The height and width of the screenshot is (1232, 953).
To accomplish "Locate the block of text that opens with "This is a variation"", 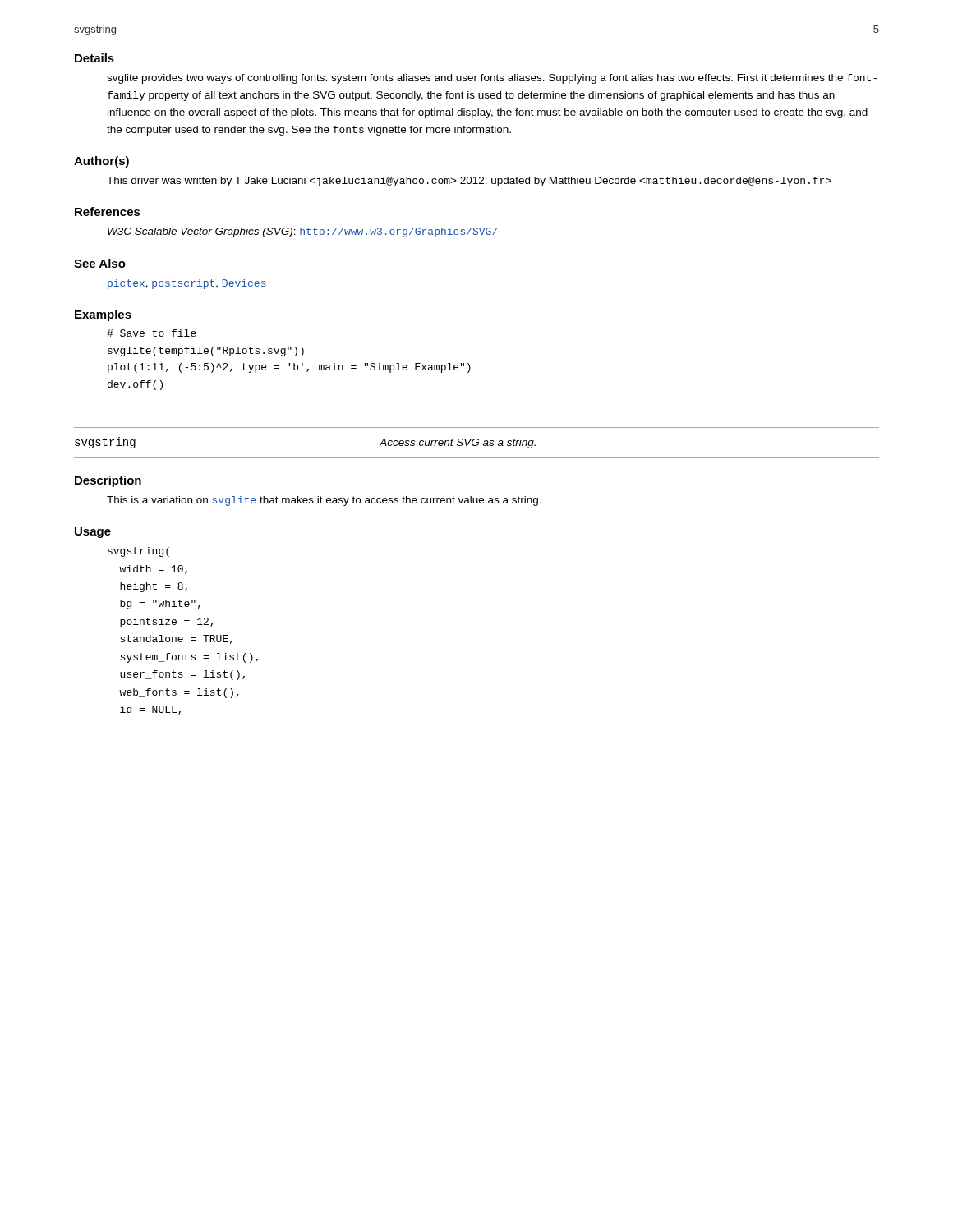I will (x=324, y=500).
